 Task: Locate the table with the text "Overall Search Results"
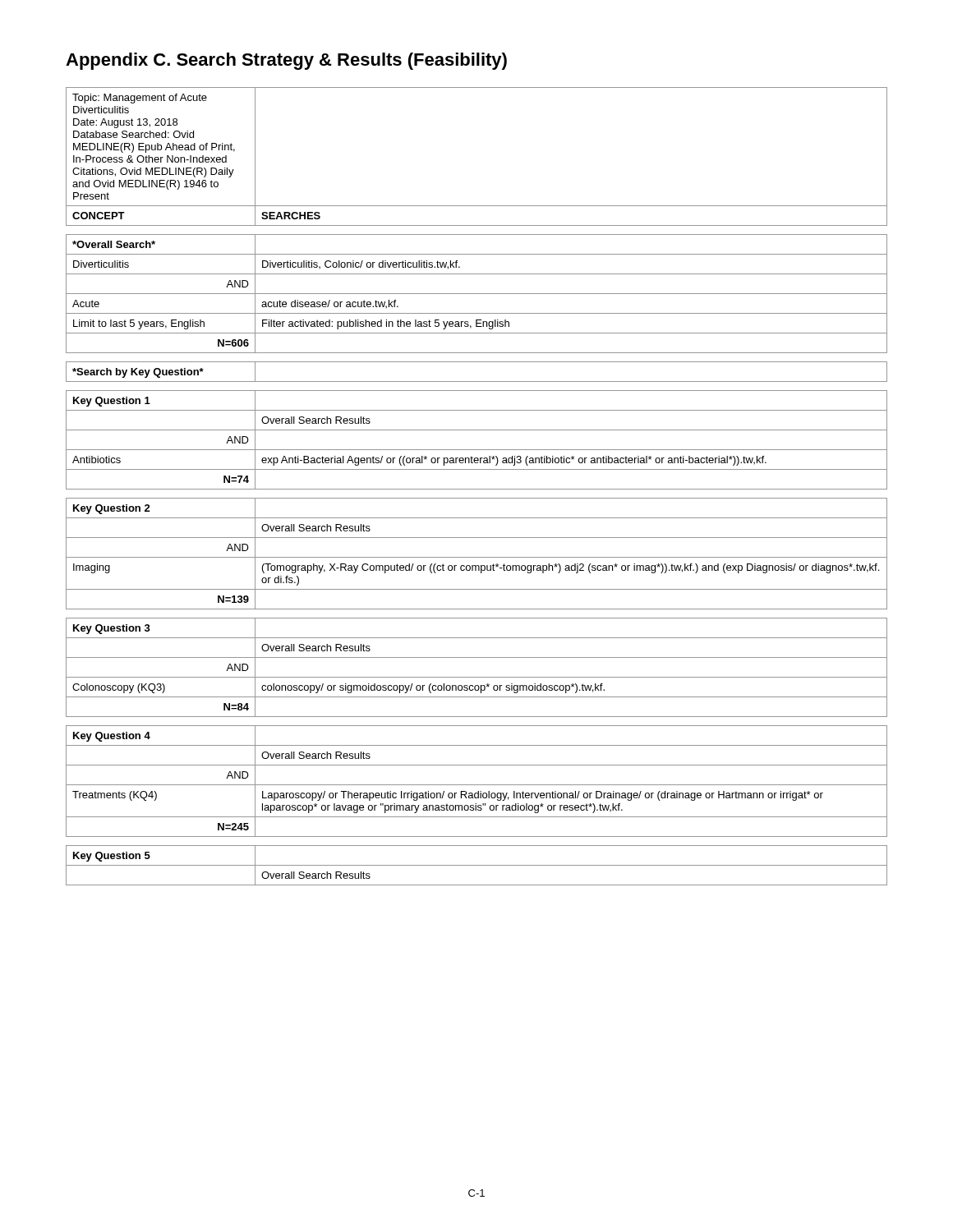click(x=476, y=486)
